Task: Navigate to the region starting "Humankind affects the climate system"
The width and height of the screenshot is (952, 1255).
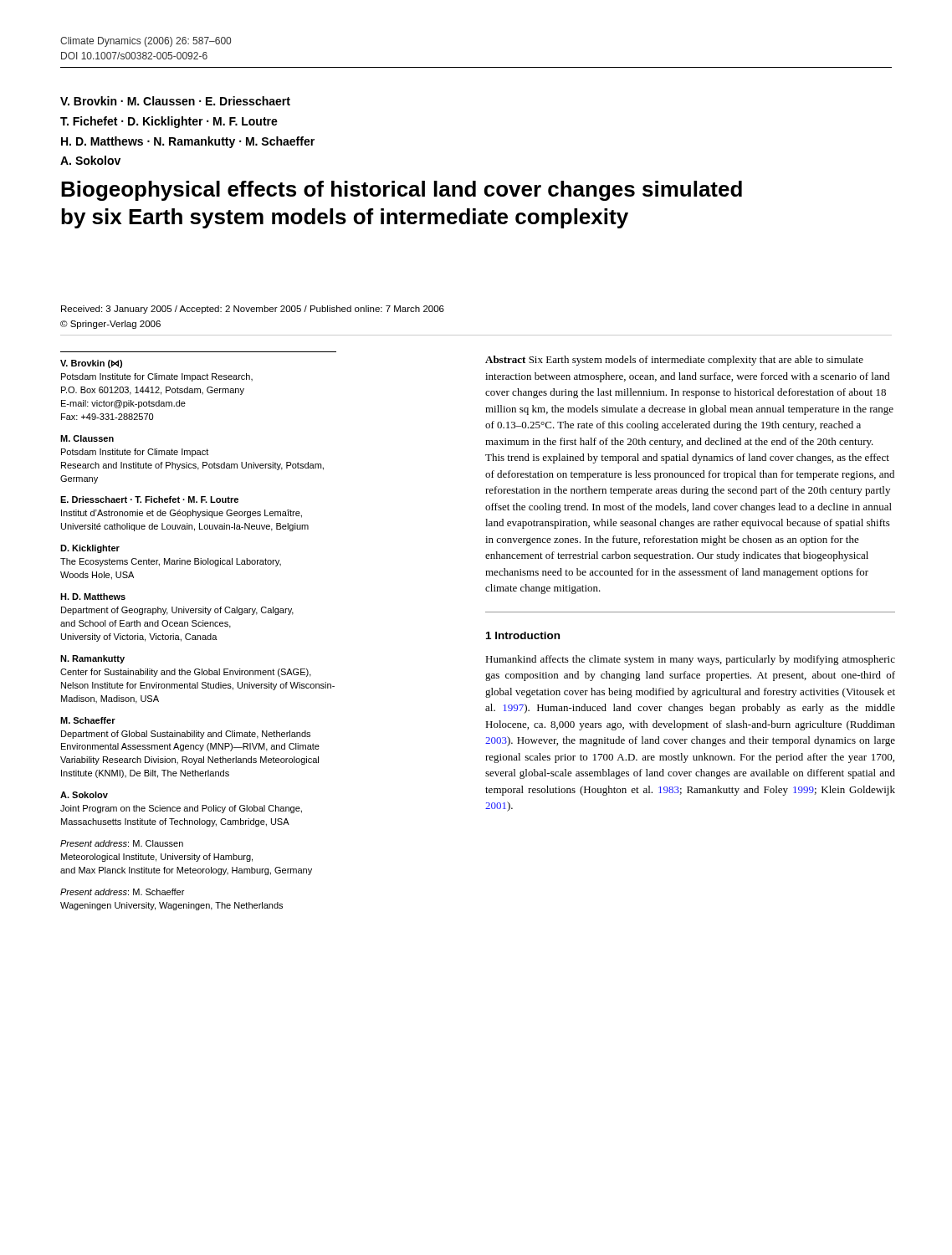Action: click(x=690, y=732)
